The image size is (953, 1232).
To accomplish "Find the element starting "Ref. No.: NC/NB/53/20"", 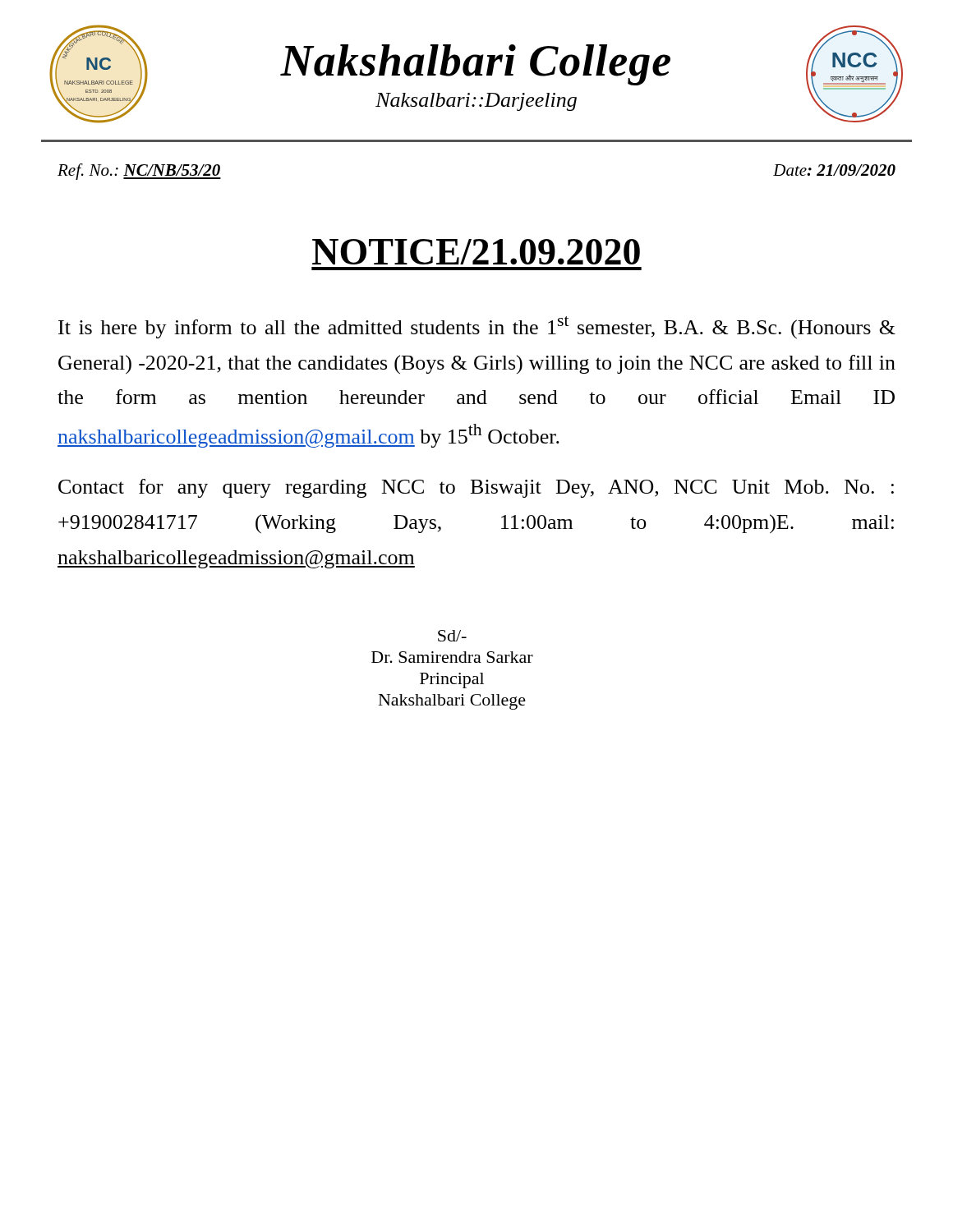I will point(139,170).
